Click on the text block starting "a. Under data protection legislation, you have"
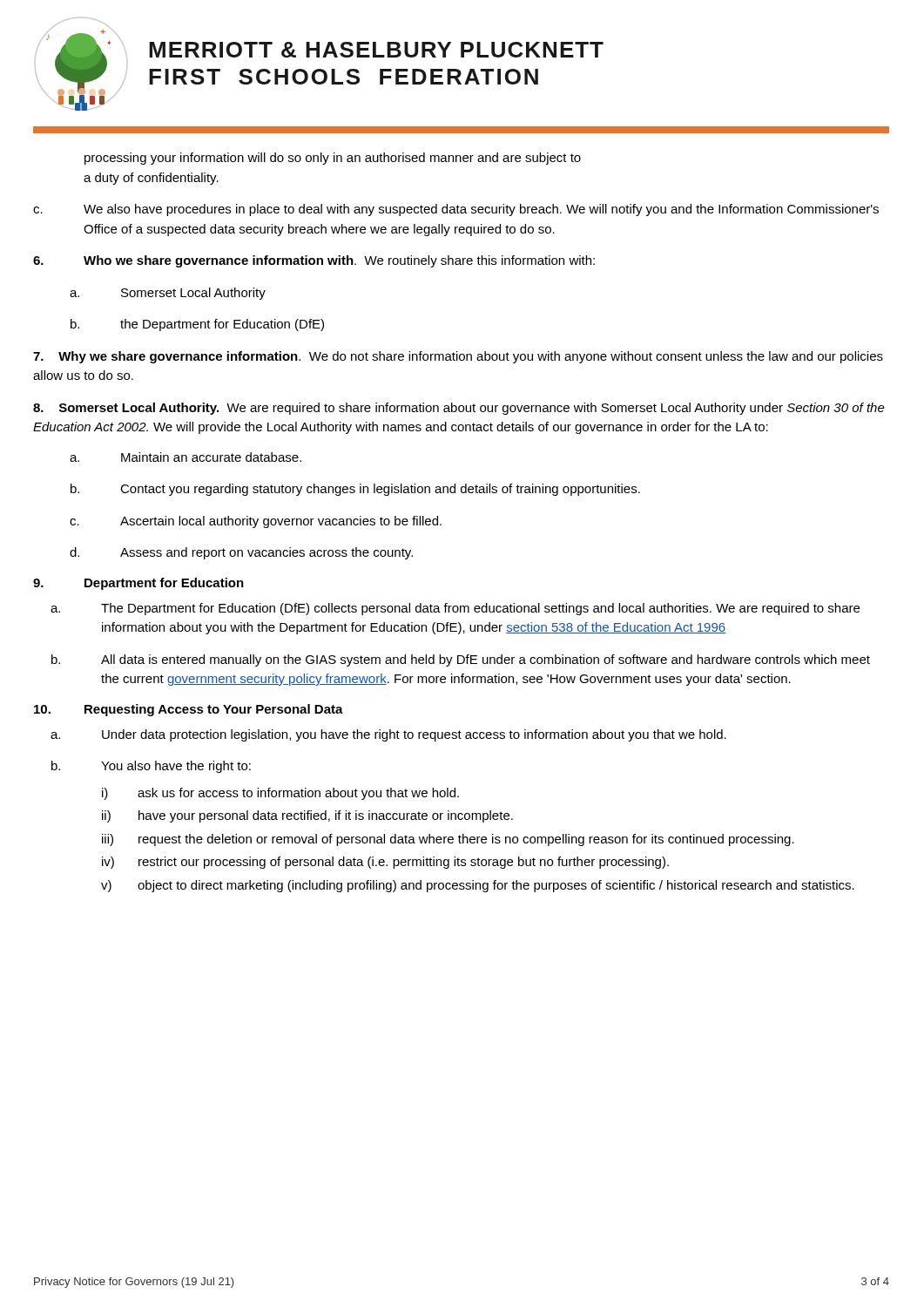Screen dimensions: 1307x924 click(461, 734)
